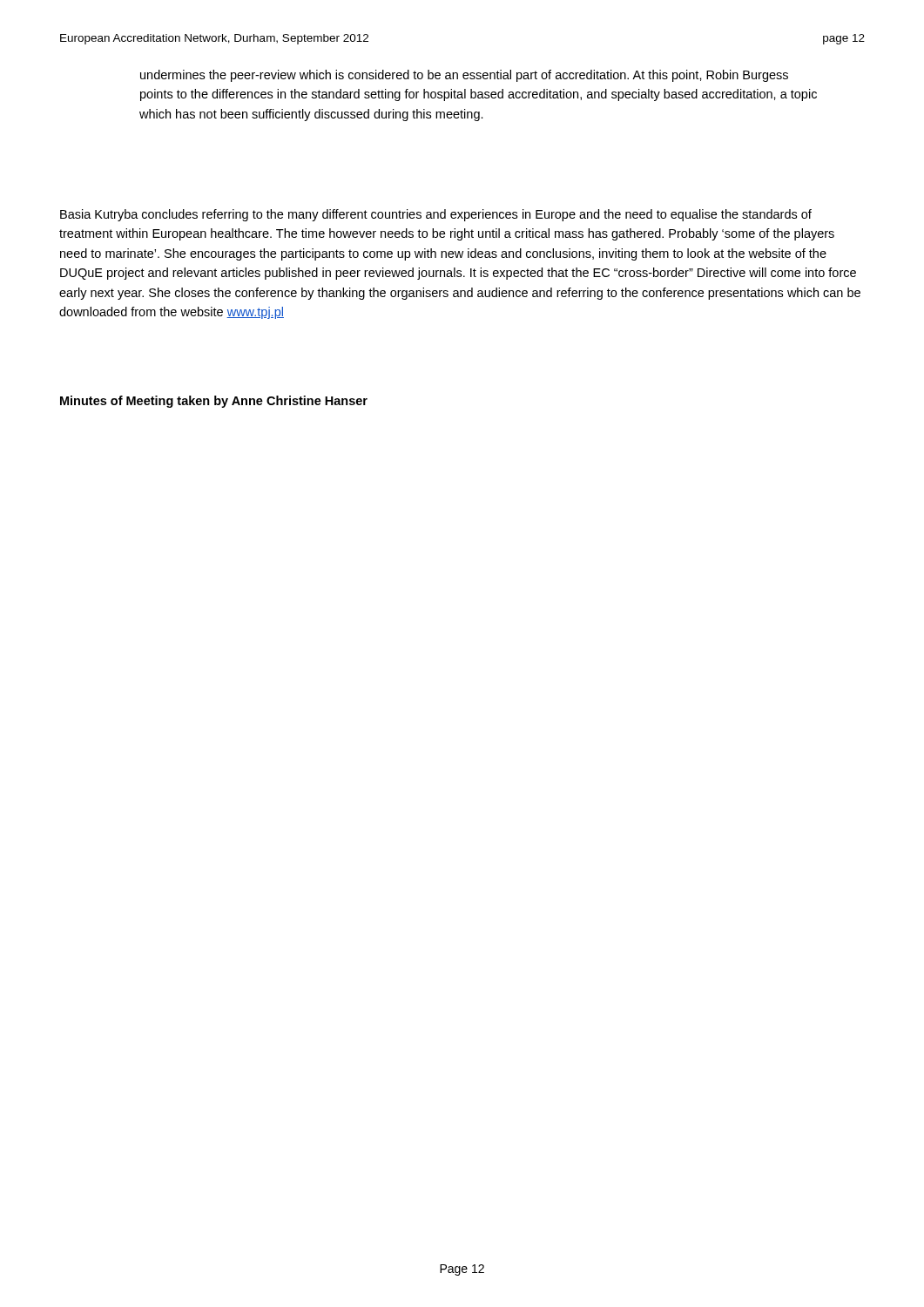This screenshot has height=1307, width=924.
Task: Where is the passage that starts "Basia Kutryba concludes"?
Action: coord(460,263)
